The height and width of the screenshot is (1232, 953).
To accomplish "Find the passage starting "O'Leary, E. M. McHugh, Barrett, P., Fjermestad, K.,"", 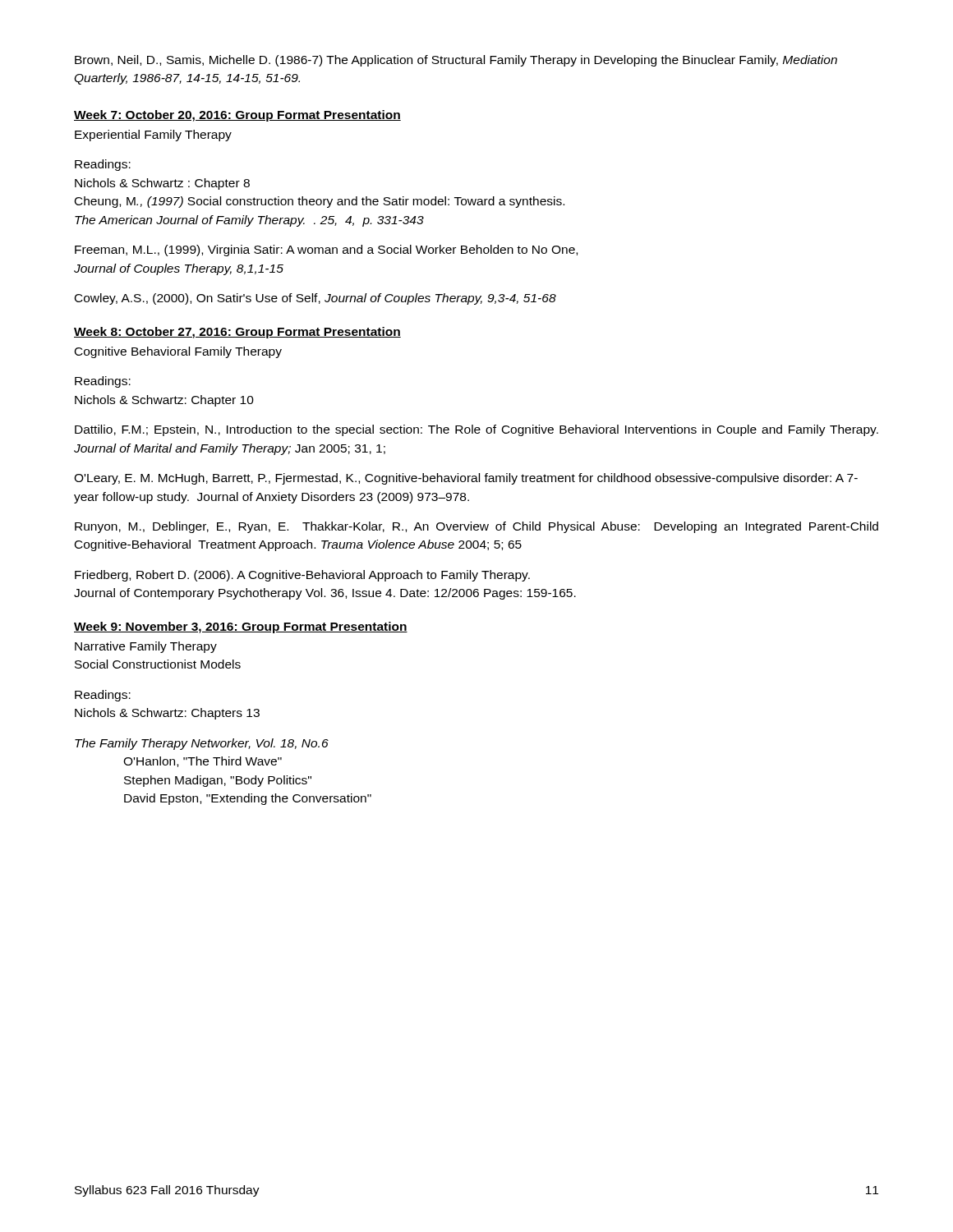I will coord(466,487).
